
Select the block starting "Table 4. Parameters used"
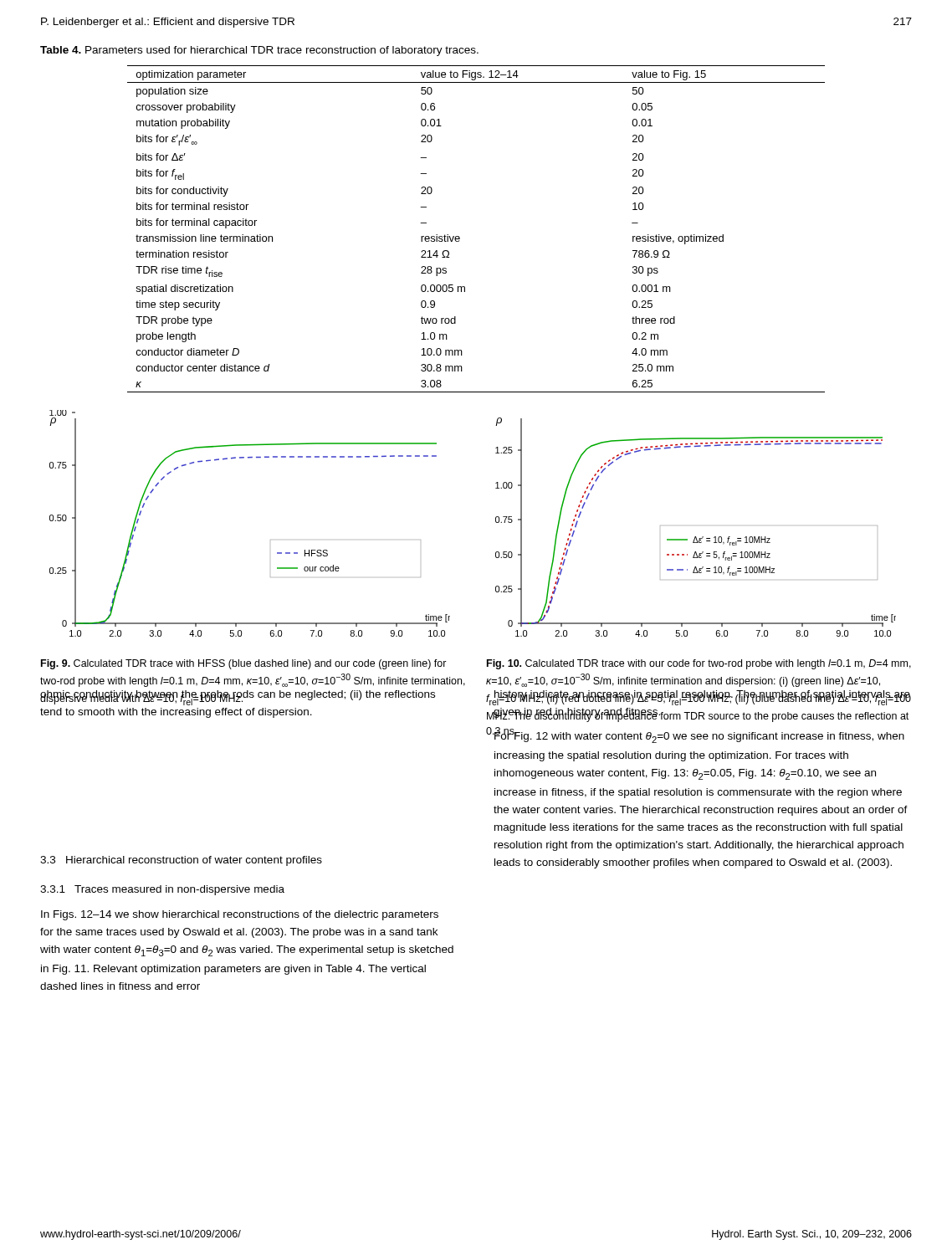(x=260, y=50)
